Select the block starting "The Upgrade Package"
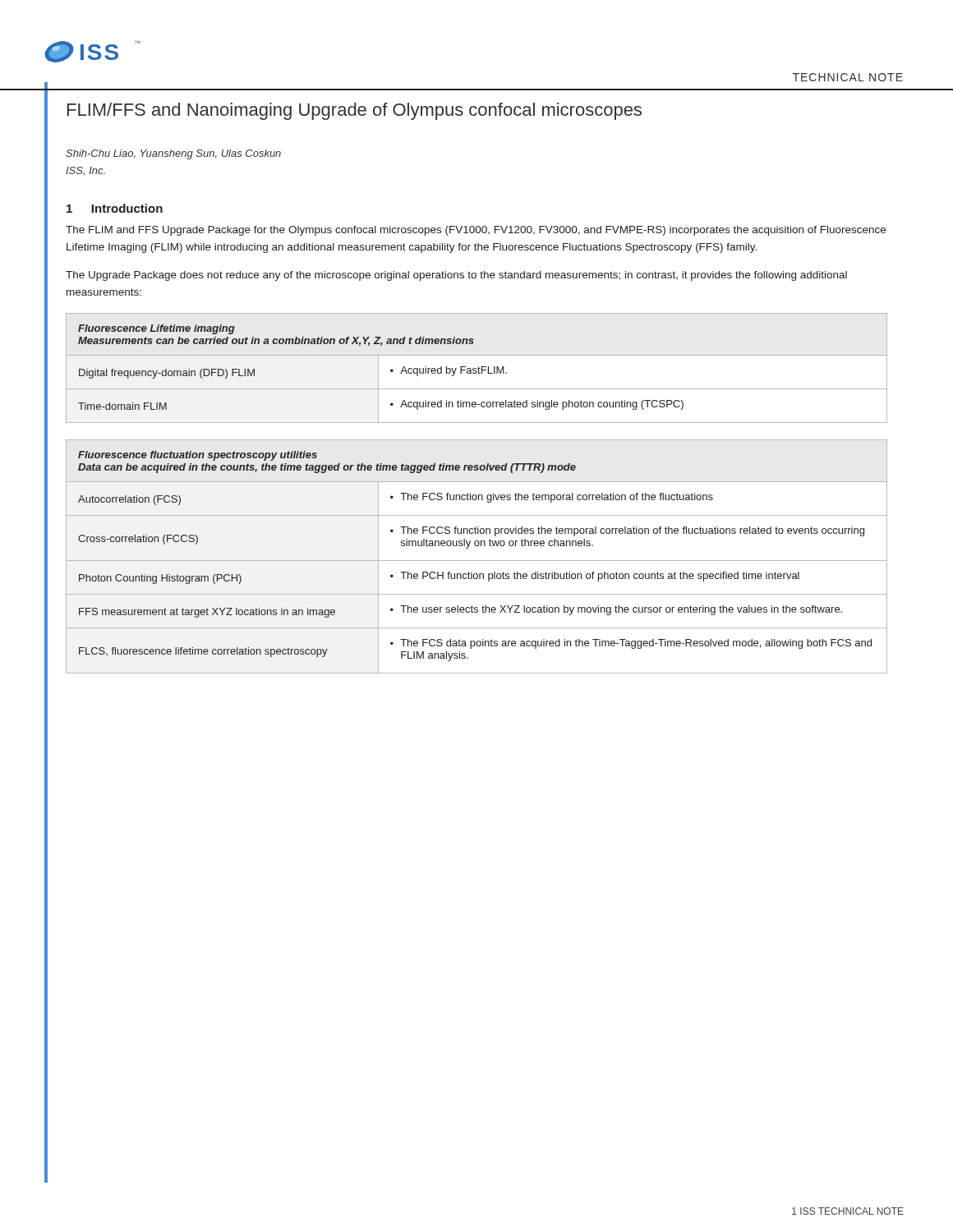This screenshot has width=953, height=1232. (457, 284)
